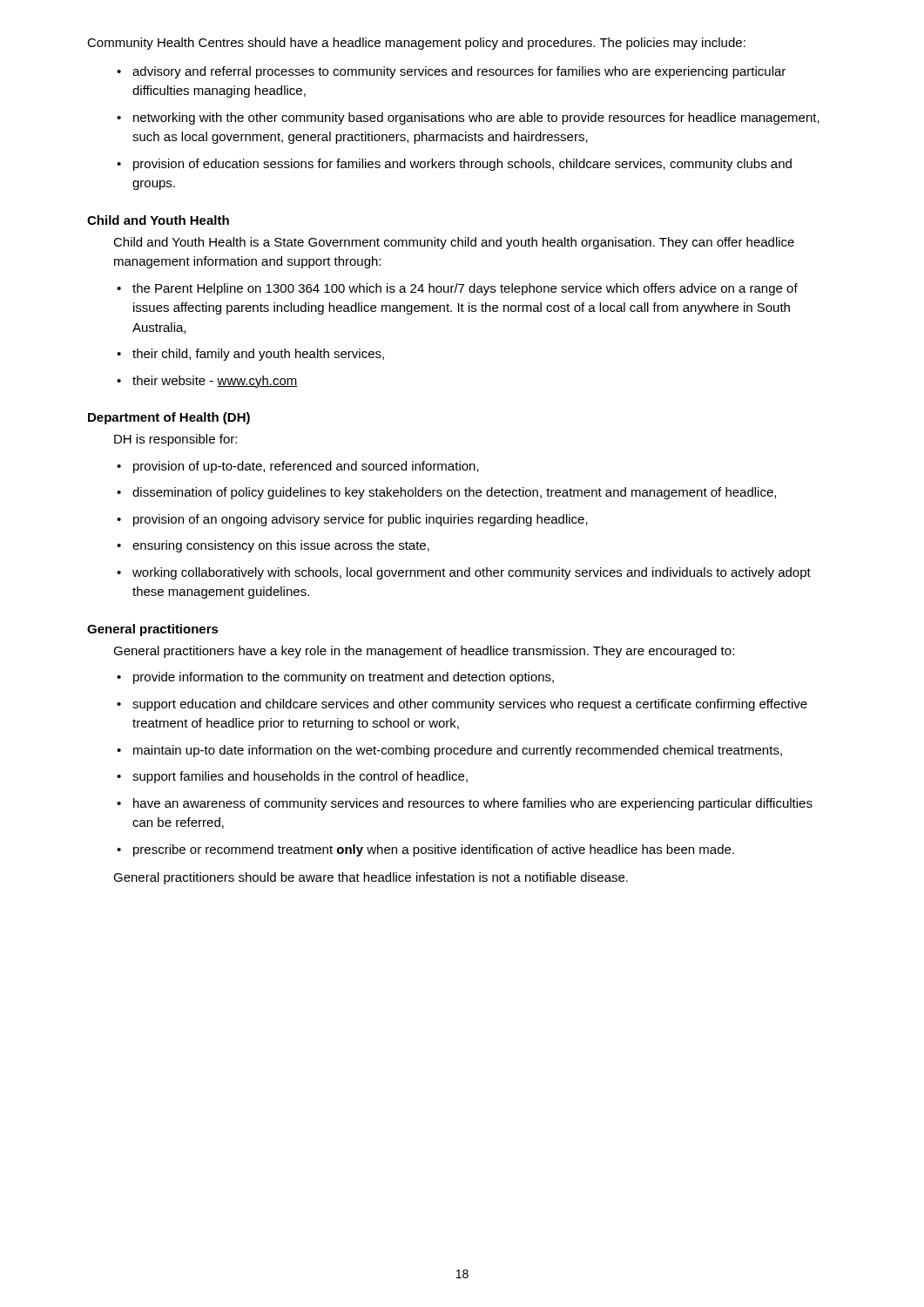Point to the text starting "working collaboratively with schools,"
Viewport: 924px width, 1307px height.
[475, 582]
